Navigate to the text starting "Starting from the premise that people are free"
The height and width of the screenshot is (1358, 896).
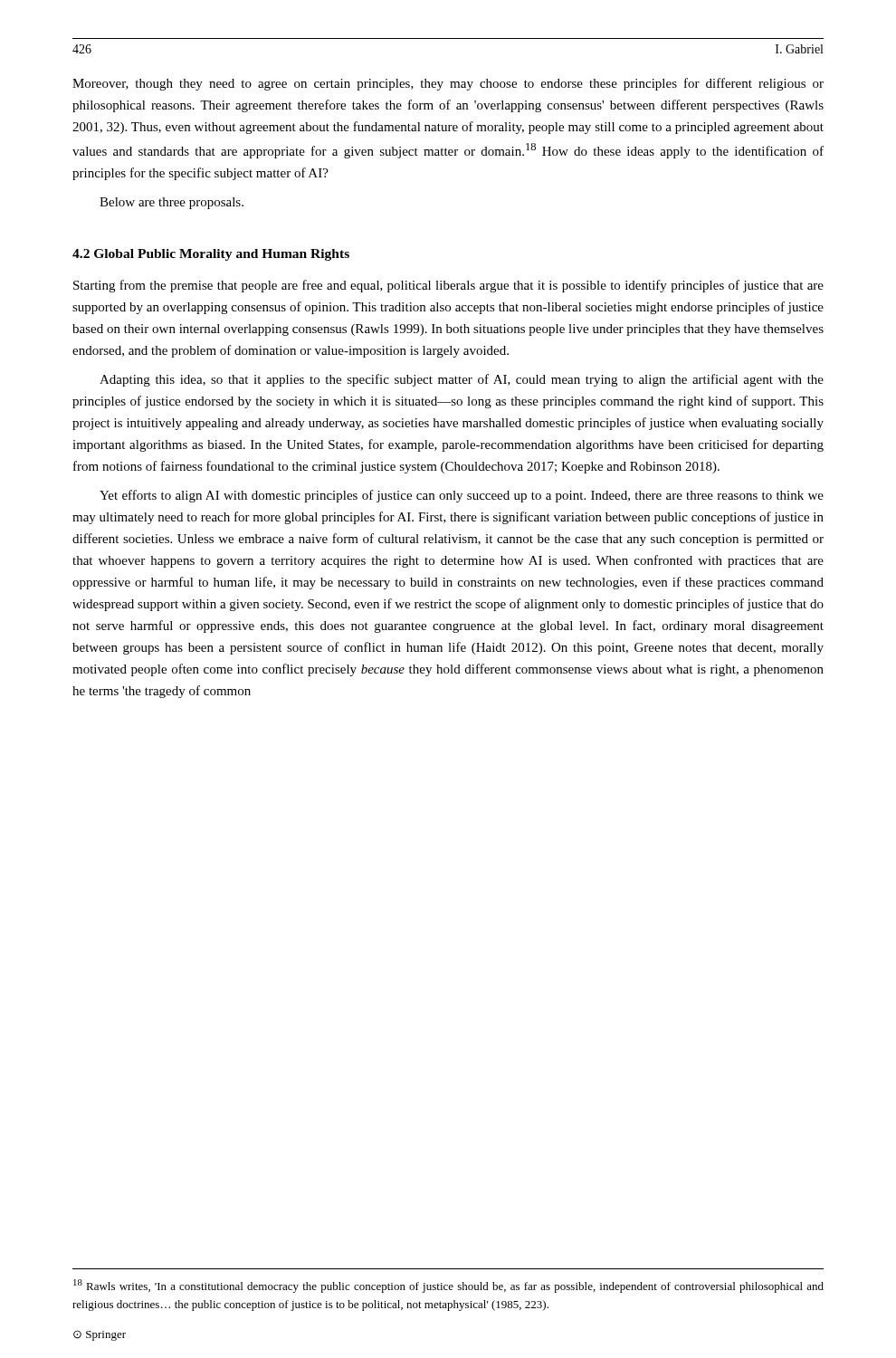(x=448, y=318)
